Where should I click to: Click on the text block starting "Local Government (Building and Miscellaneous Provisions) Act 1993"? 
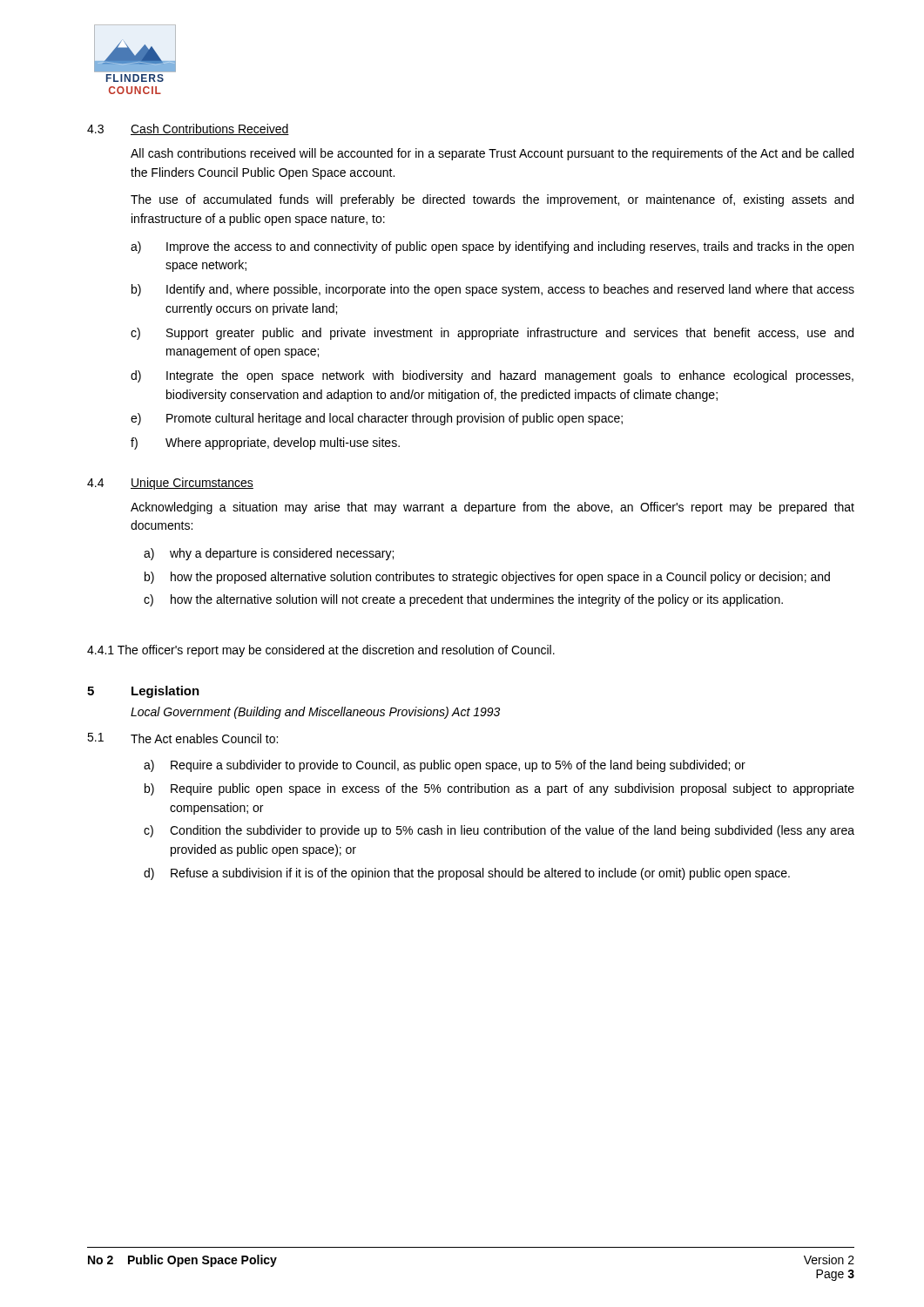315,712
